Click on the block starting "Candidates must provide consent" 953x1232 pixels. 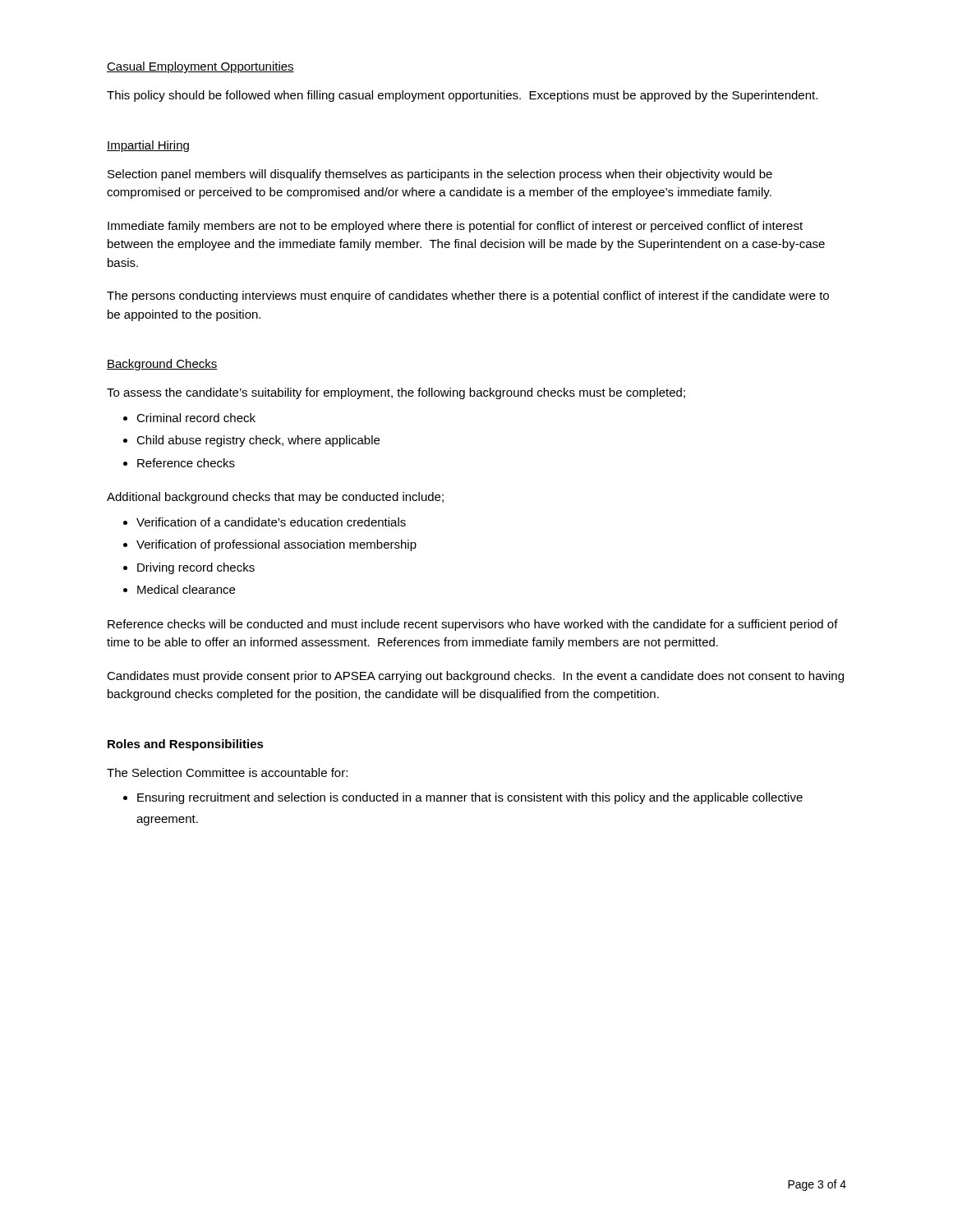(476, 684)
